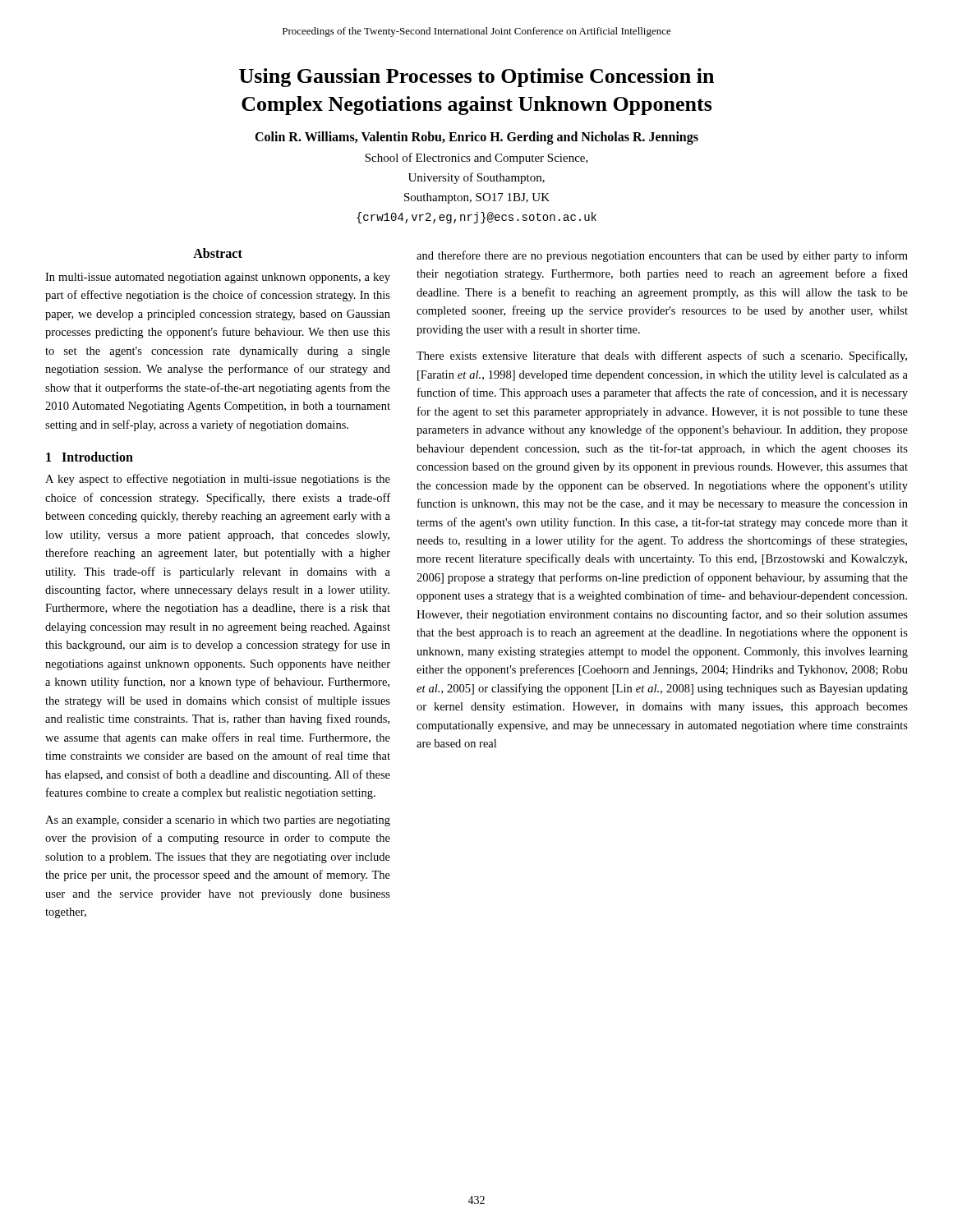This screenshot has width=953, height=1232.
Task: Find the text block with the text "School of Electronics"
Action: click(x=476, y=187)
